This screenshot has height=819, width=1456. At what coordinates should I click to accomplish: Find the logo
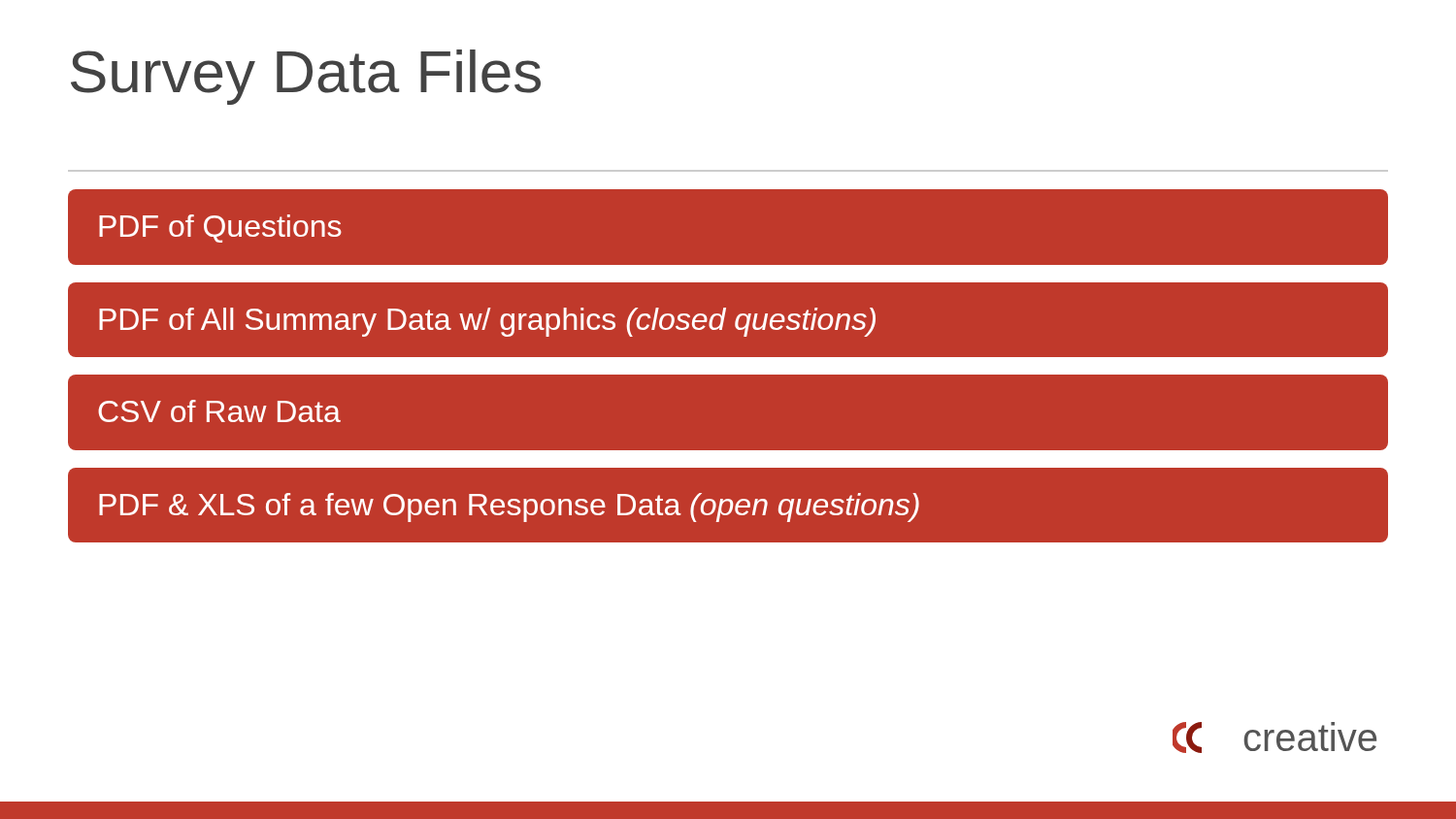(1275, 737)
